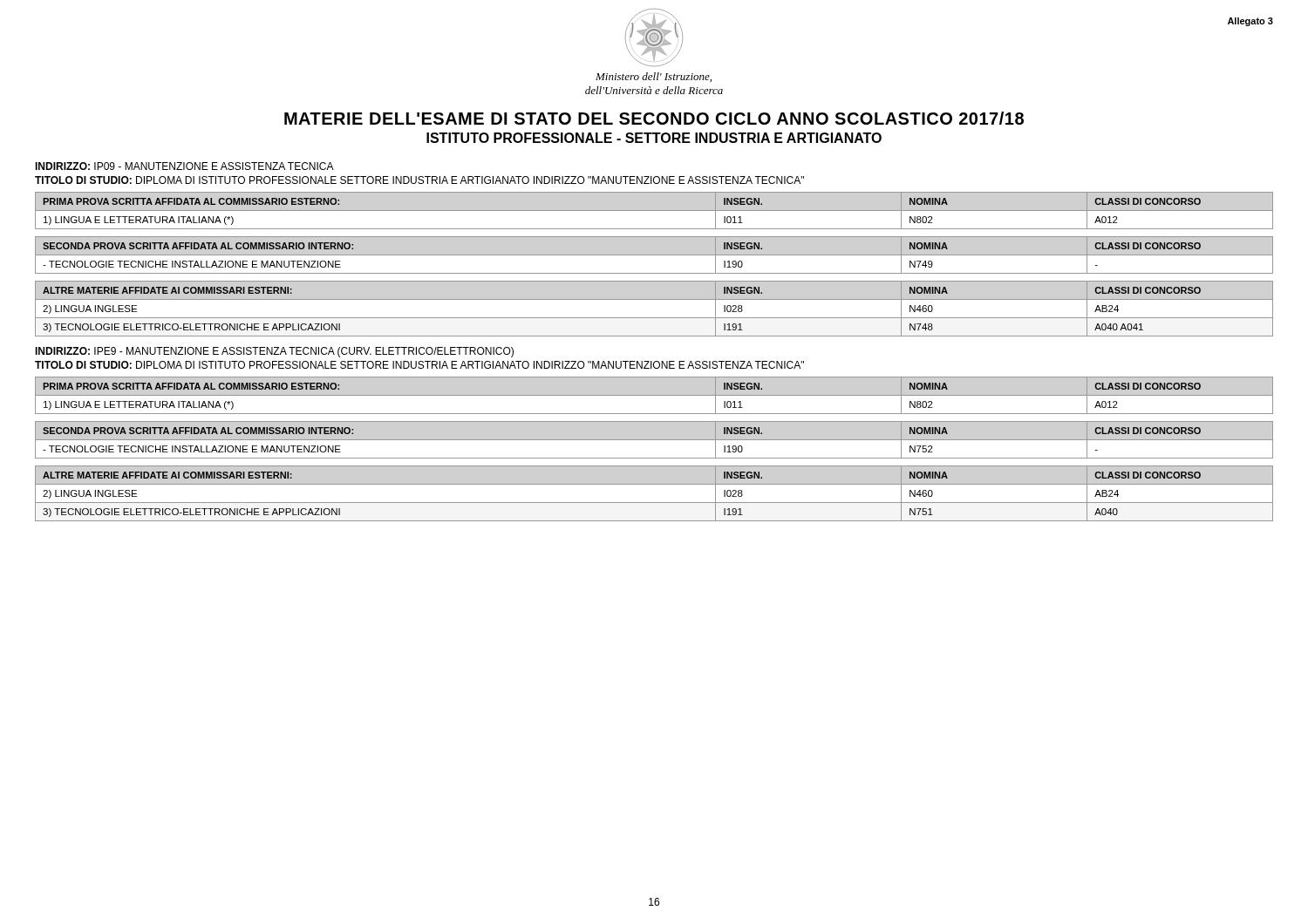Point to the block beginning "INDIRIZZO: IP09 - MANUTENZIONE E ASSISTENZA"

(x=184, y=167)
